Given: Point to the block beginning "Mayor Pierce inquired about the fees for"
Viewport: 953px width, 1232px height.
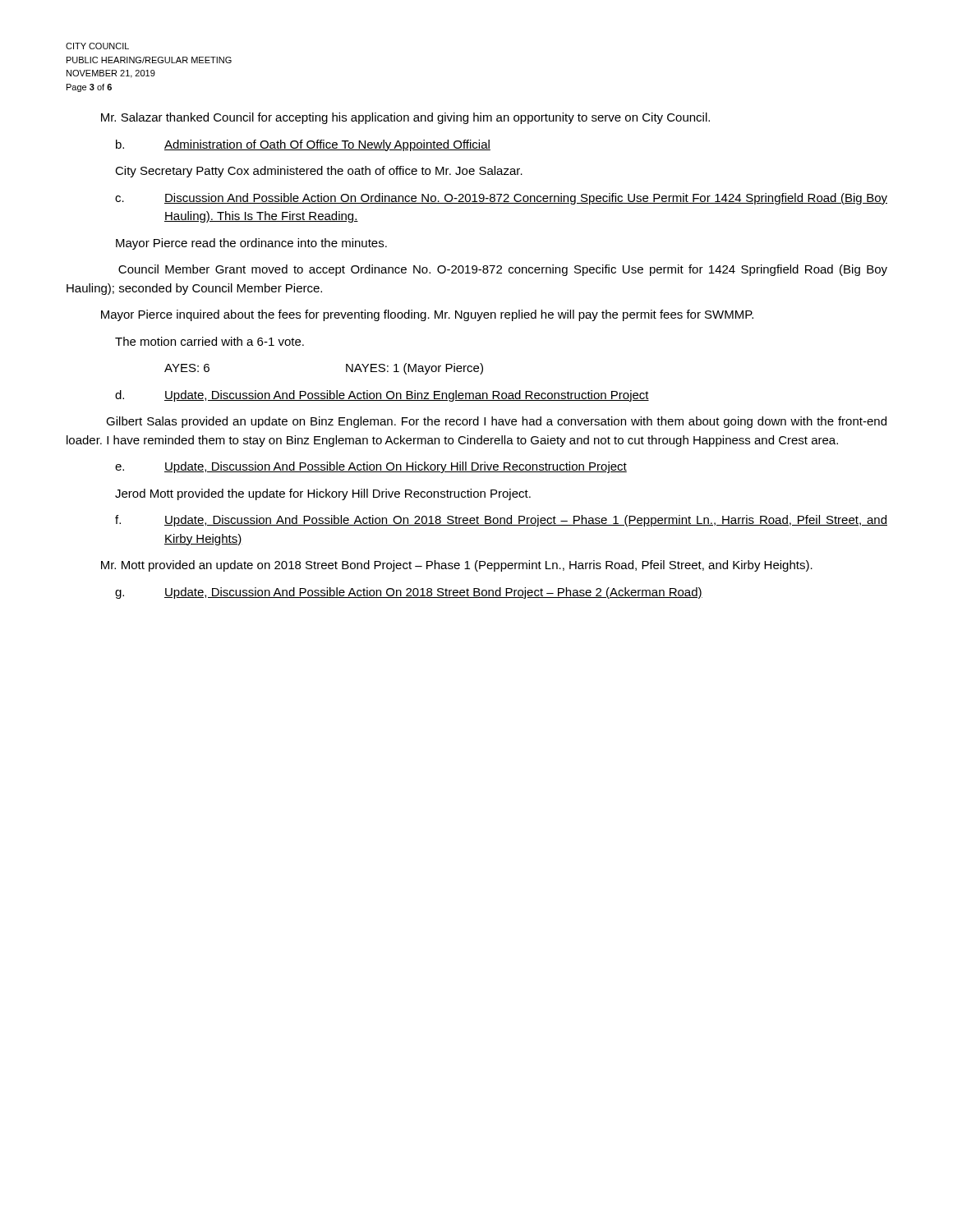Looking at the screenshot, I should 410,314.
